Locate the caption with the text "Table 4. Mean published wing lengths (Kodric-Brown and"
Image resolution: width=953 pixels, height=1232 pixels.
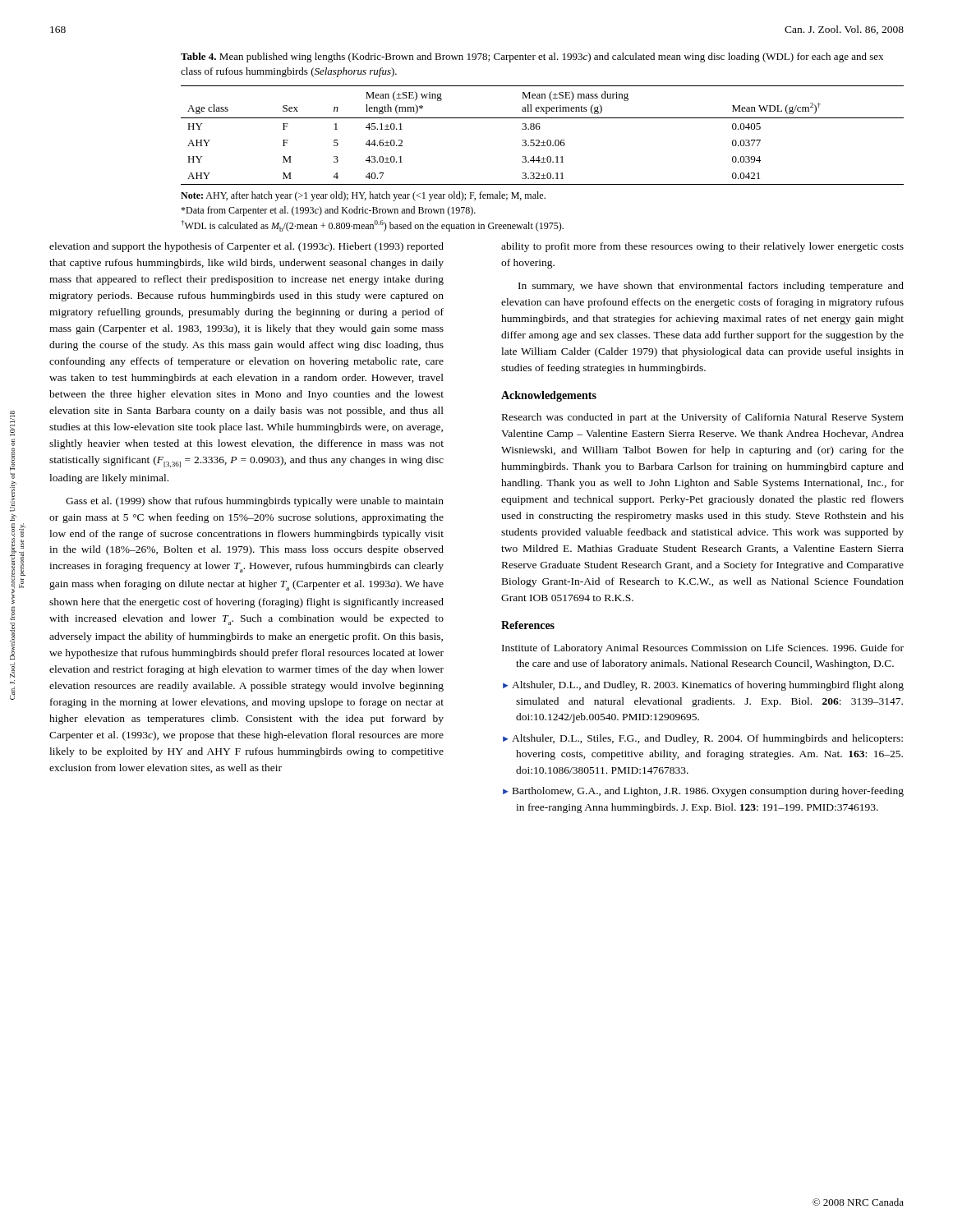[x=542, y=143]
